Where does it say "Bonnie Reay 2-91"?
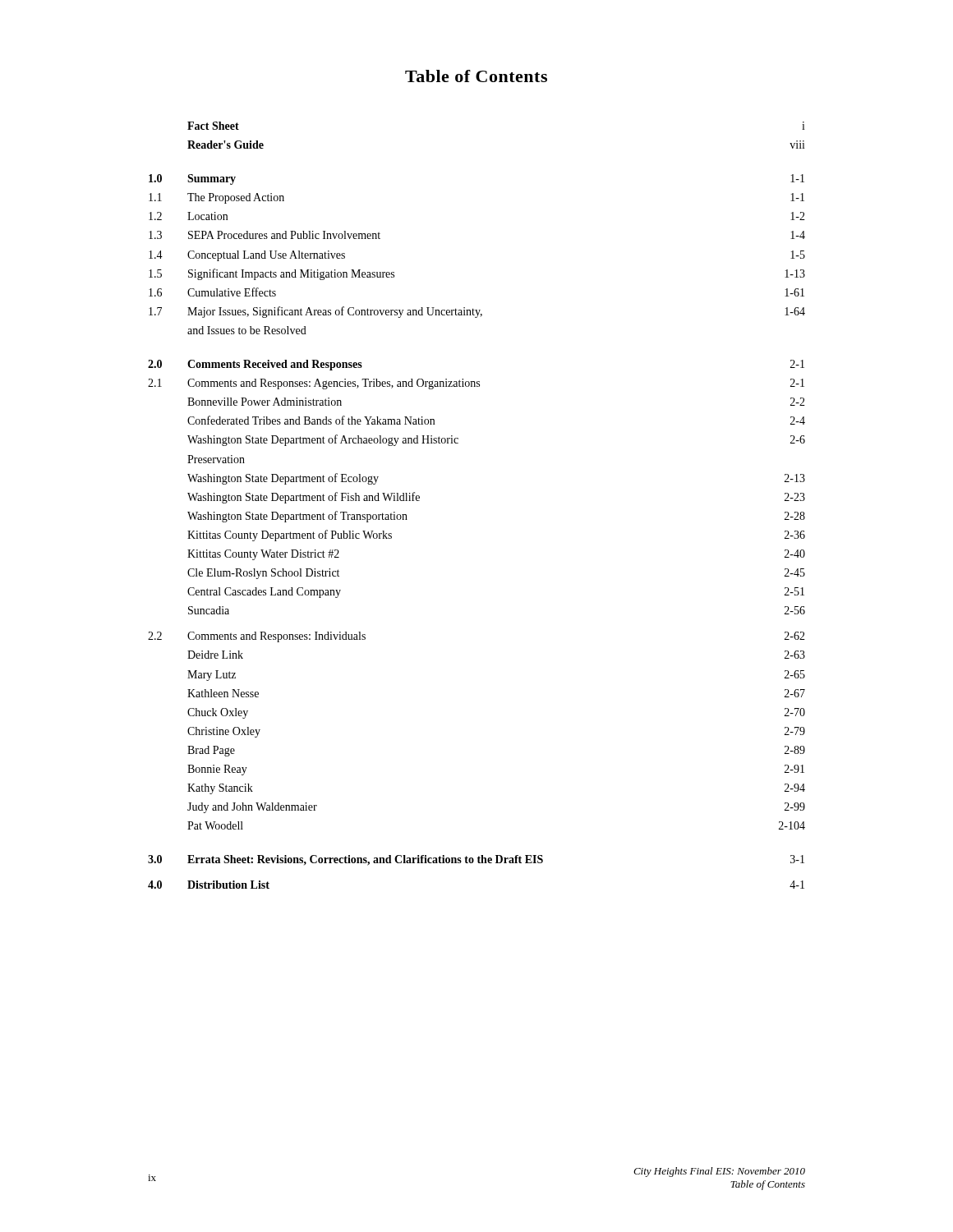953x1232 pixels. pos(218,770)
